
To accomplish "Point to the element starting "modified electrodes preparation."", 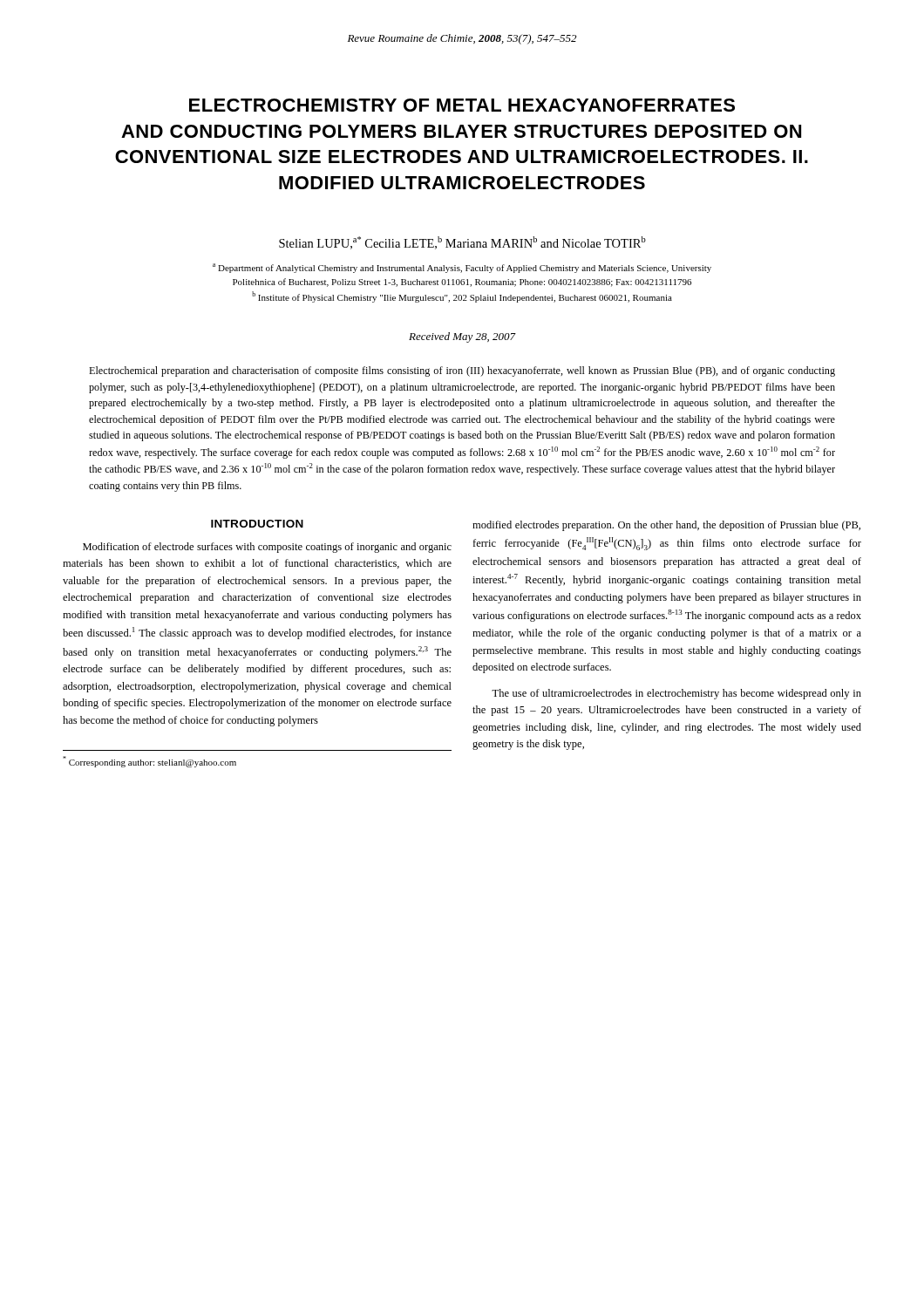I will coord(667,635).
